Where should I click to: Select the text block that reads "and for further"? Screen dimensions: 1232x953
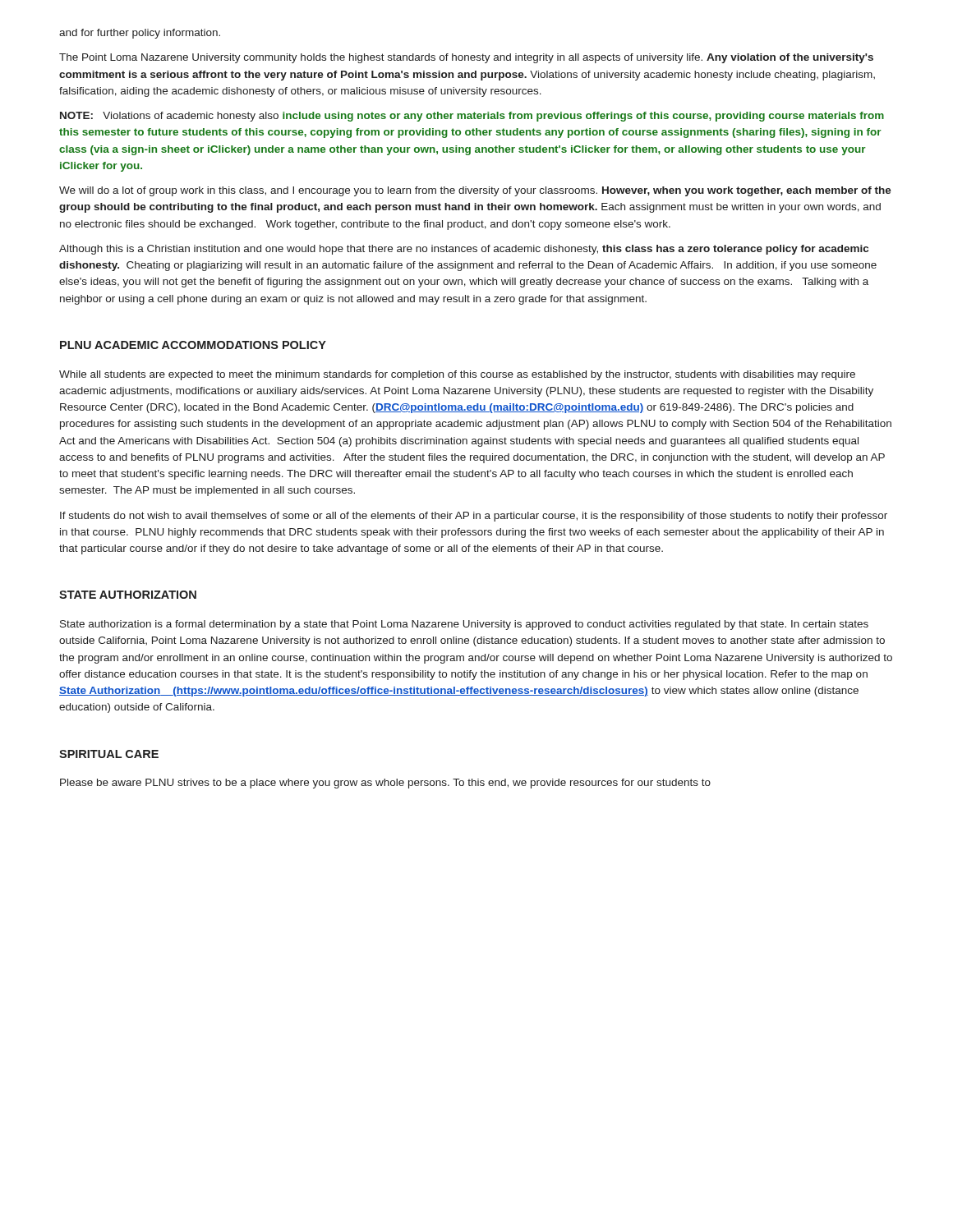tap(140, 34)
